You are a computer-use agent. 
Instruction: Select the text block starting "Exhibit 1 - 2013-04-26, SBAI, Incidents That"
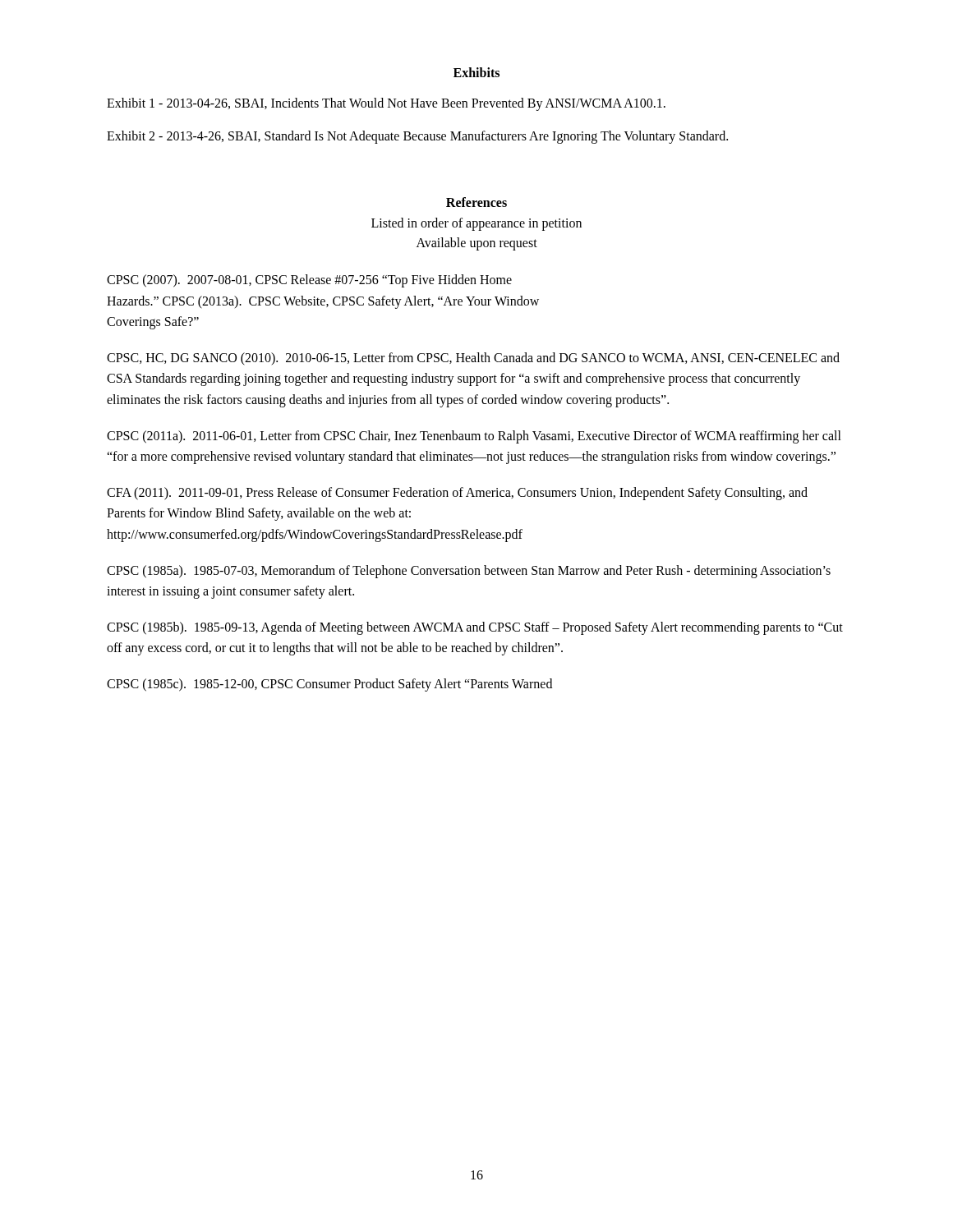tap(386, 103)
